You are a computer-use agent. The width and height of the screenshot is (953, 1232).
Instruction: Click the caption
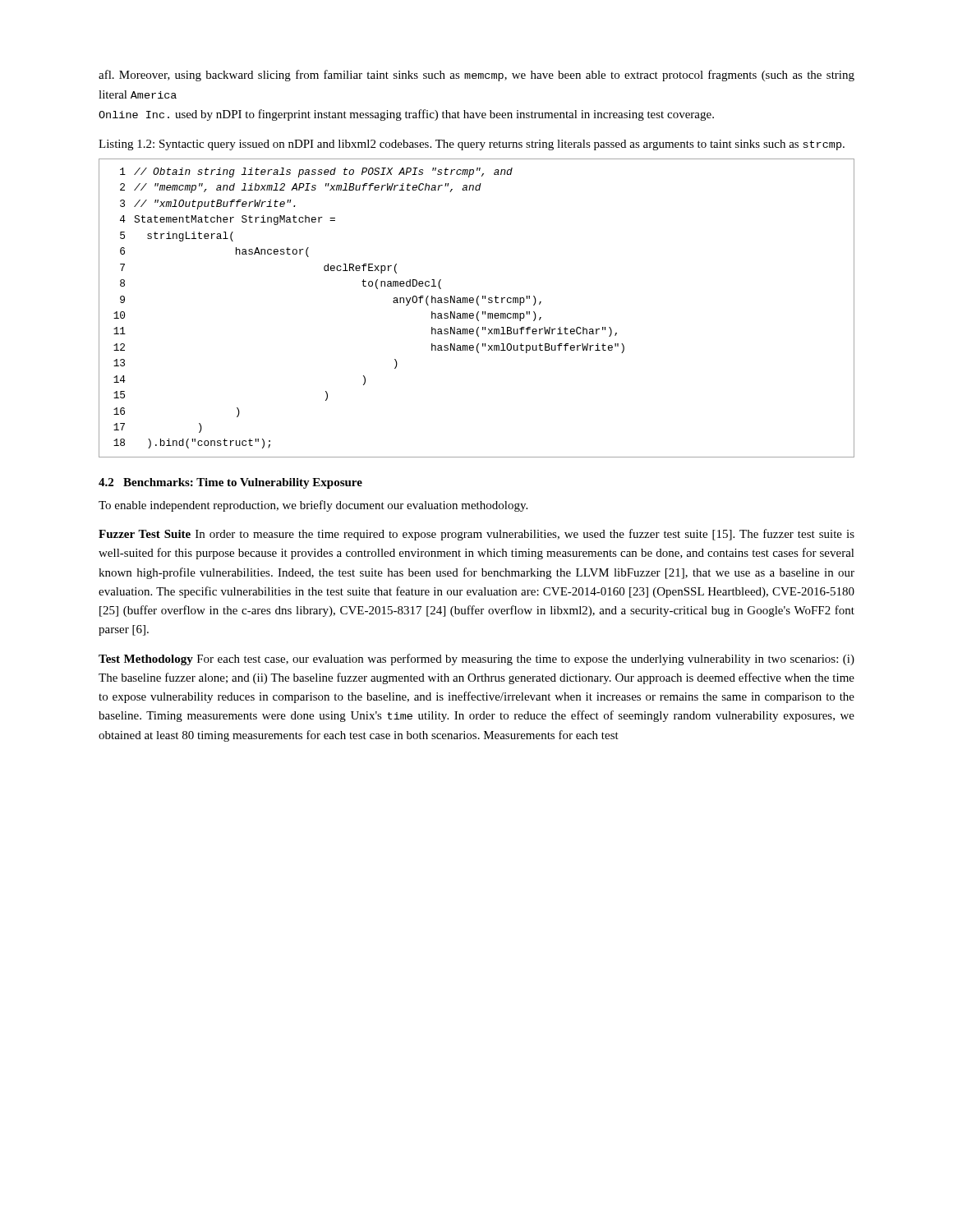(472, 144)
